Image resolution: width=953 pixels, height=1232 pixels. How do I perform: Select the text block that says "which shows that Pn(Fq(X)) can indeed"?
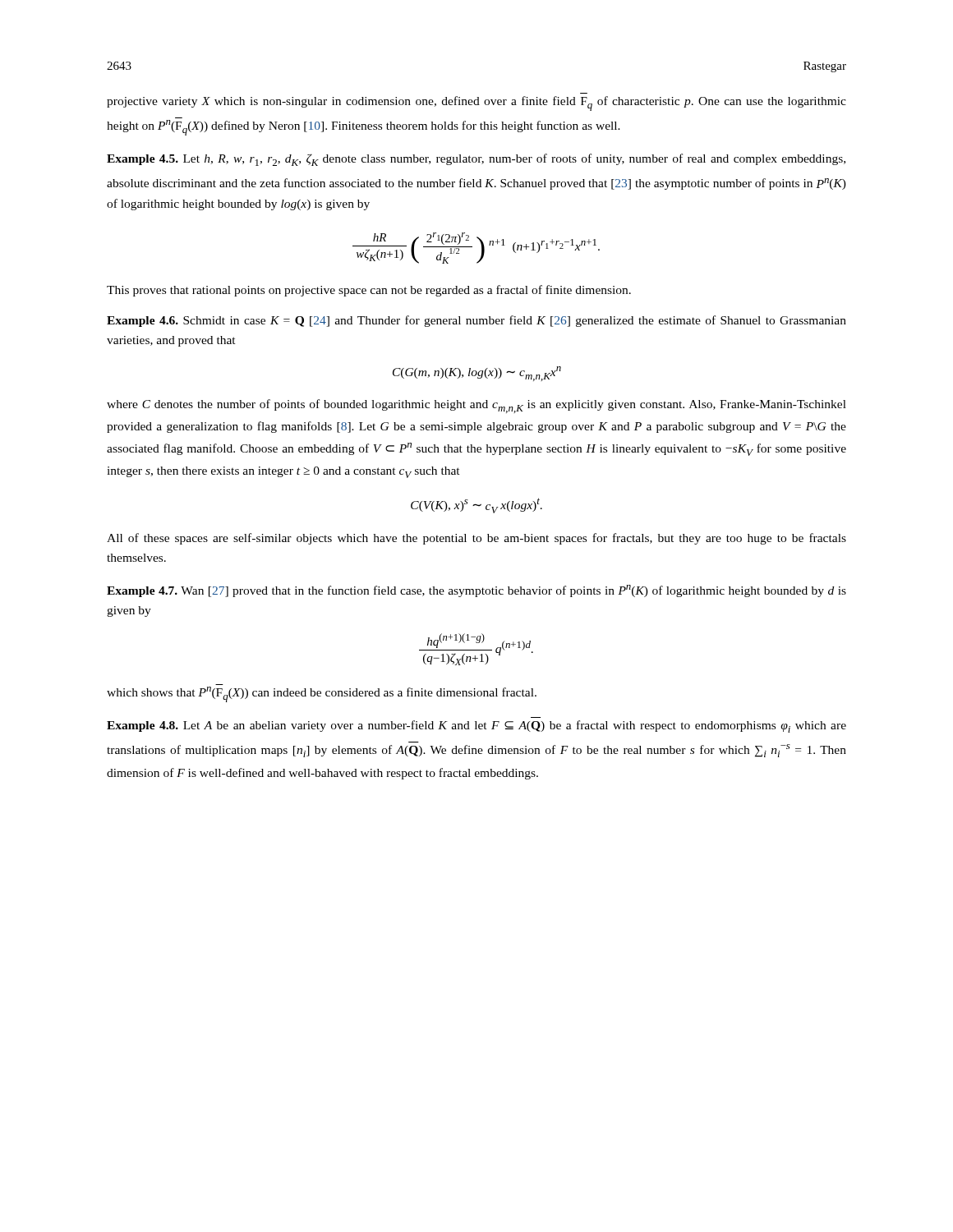(322, 692)
